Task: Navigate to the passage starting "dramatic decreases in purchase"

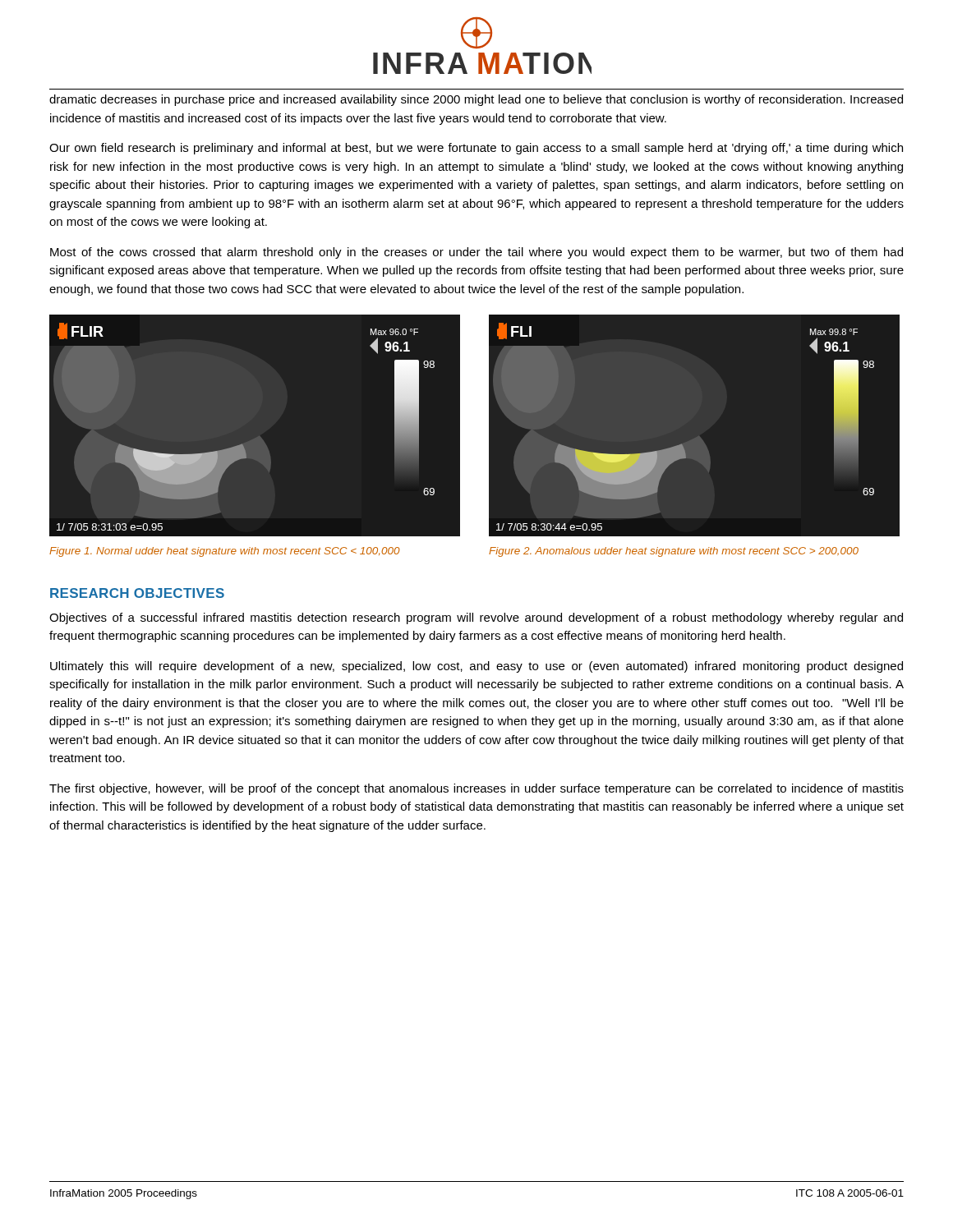Action: pyautogui.click(x=476, y=108)
